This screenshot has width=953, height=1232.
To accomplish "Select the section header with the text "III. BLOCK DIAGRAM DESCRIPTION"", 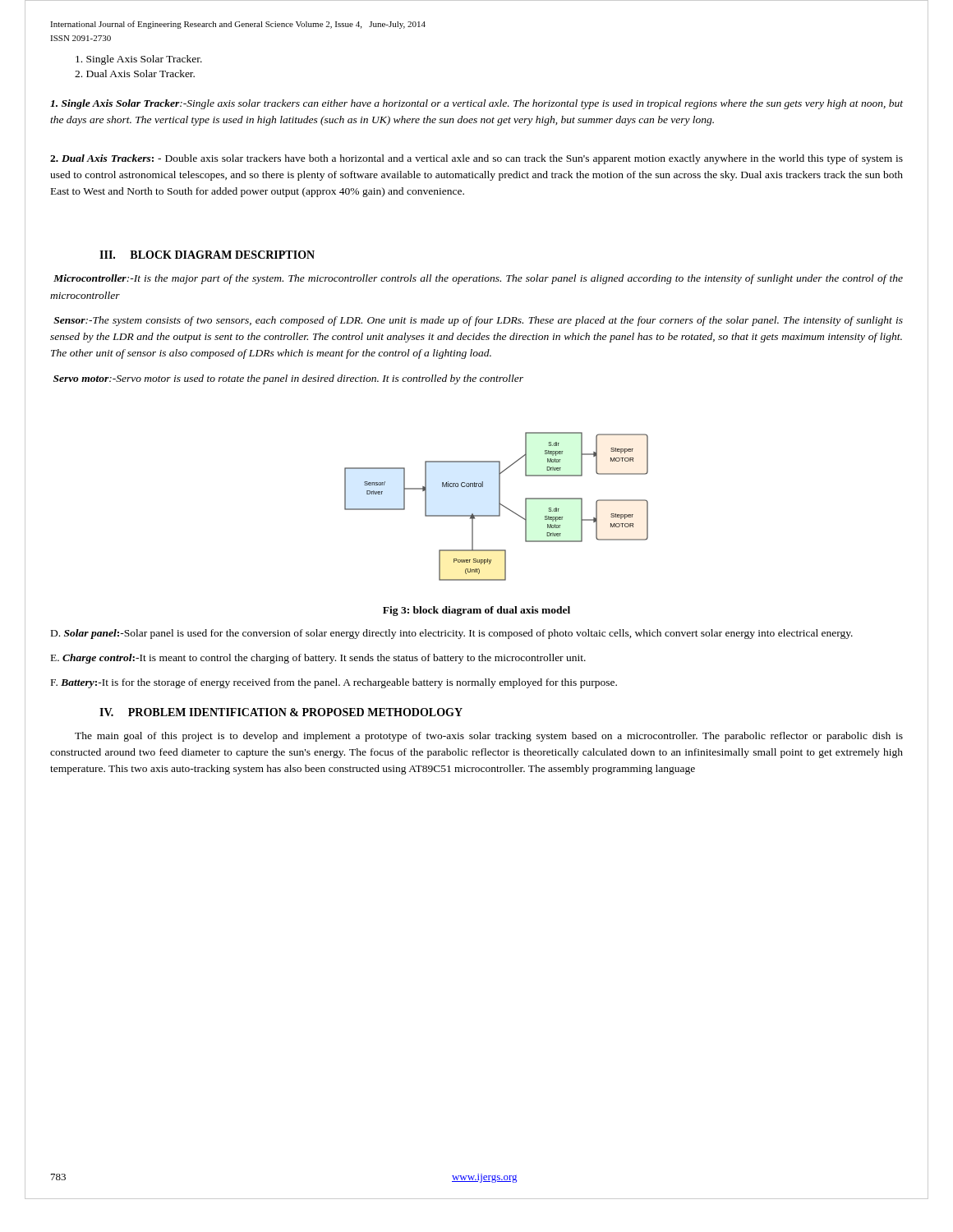I will click(207, 255).
